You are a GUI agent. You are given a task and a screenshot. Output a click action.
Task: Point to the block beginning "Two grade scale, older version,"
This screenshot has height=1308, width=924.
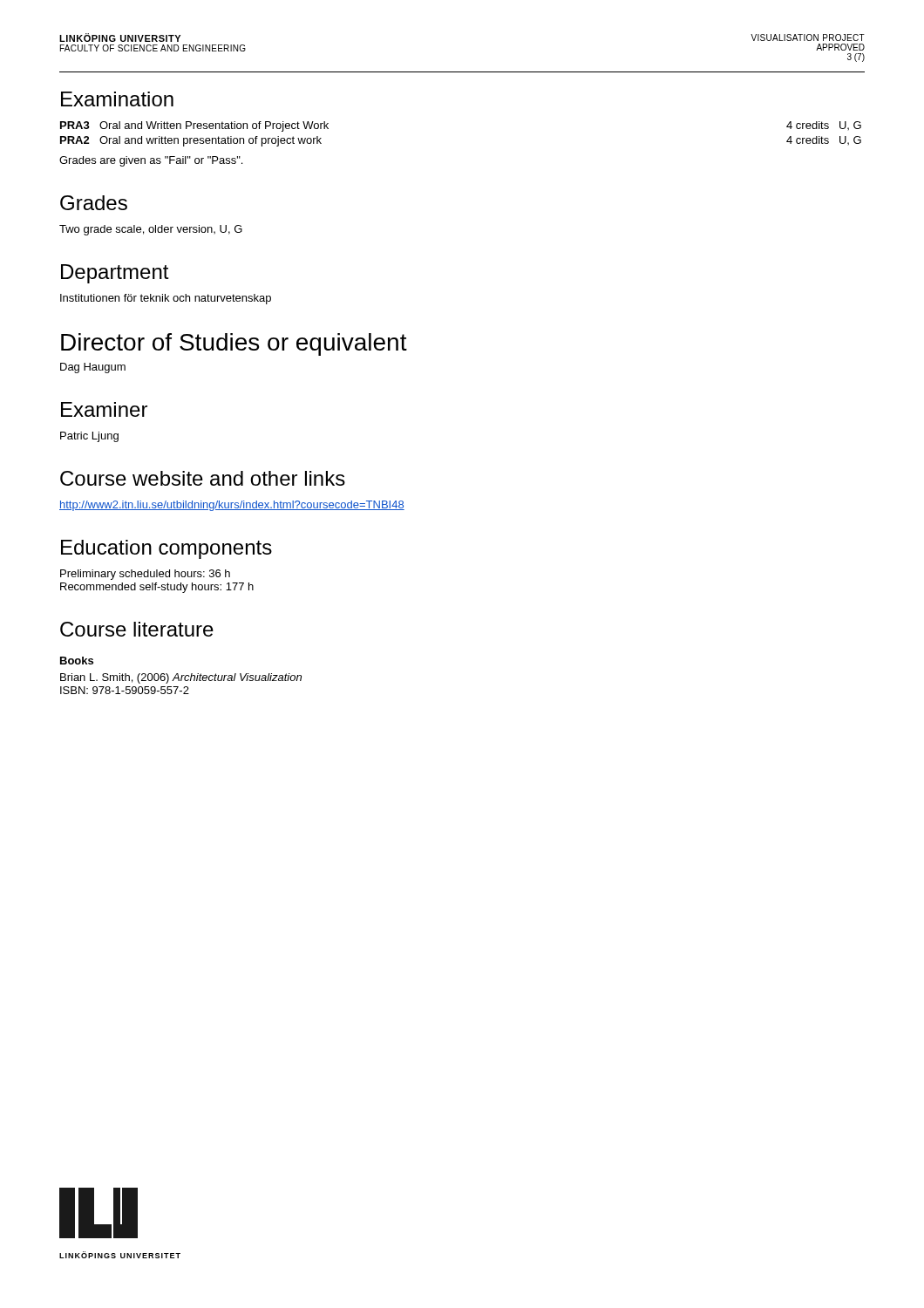151,229
